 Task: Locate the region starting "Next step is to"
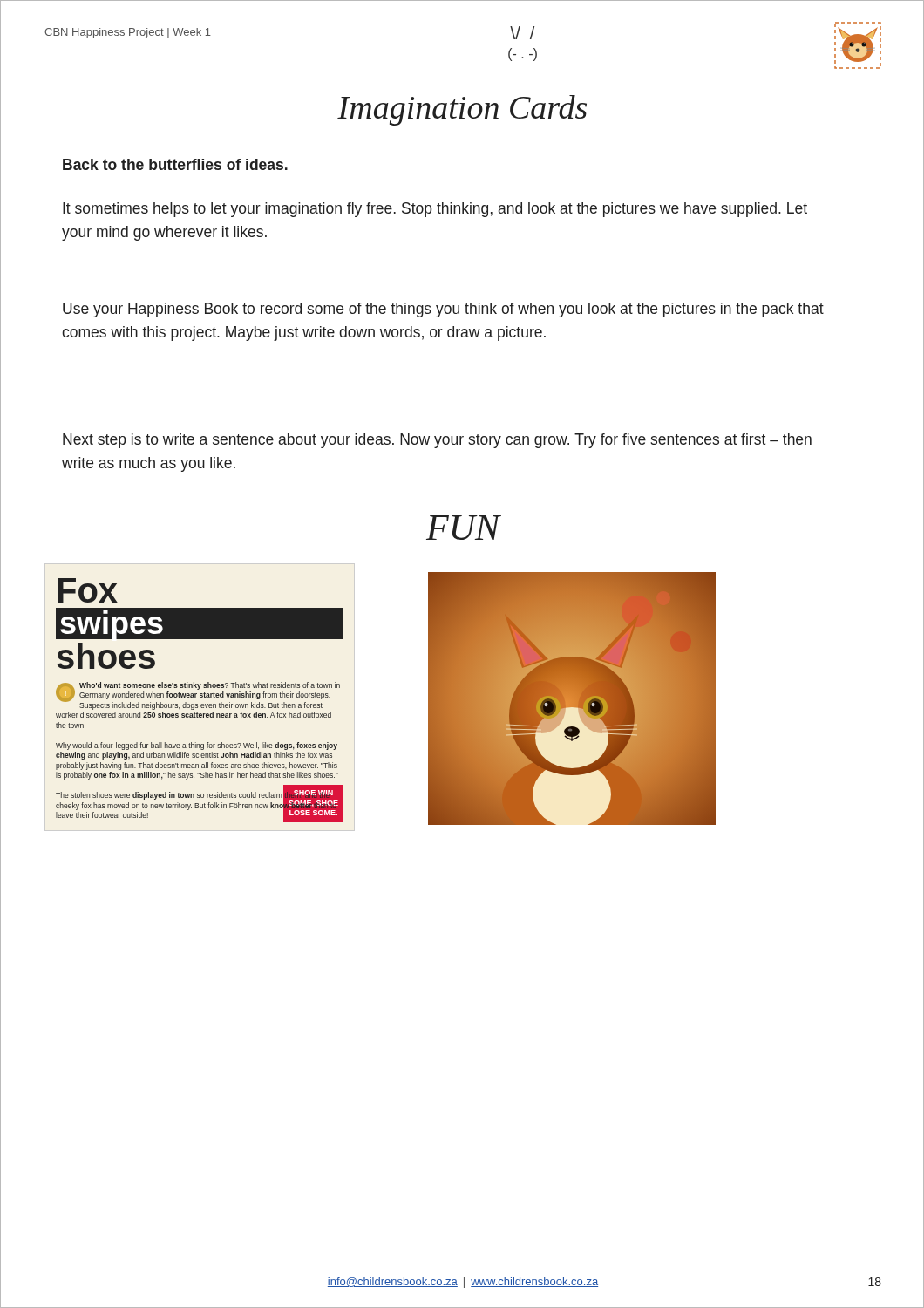[445, 452]
